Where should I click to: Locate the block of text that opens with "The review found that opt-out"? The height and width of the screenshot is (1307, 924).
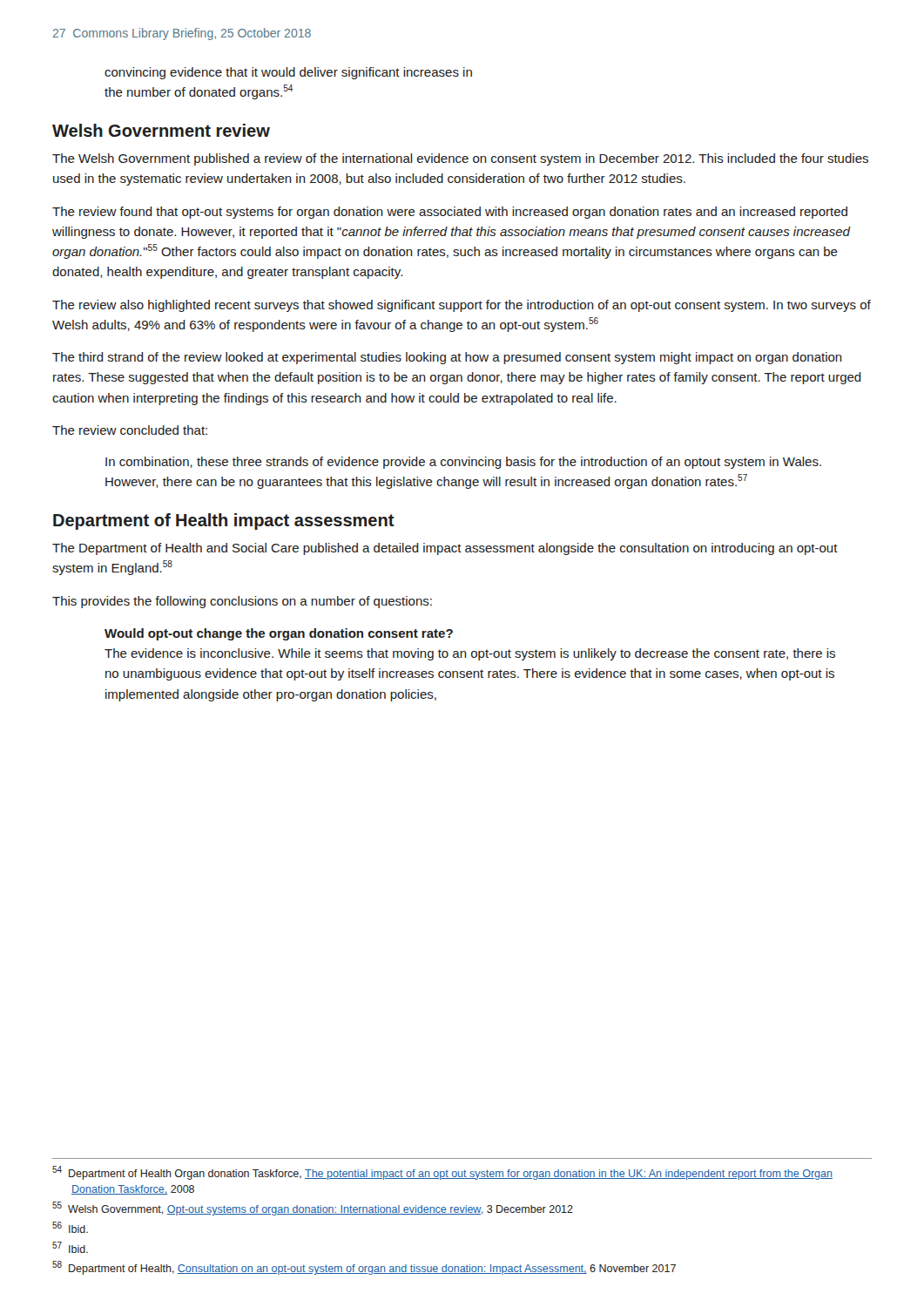[462, 241]
